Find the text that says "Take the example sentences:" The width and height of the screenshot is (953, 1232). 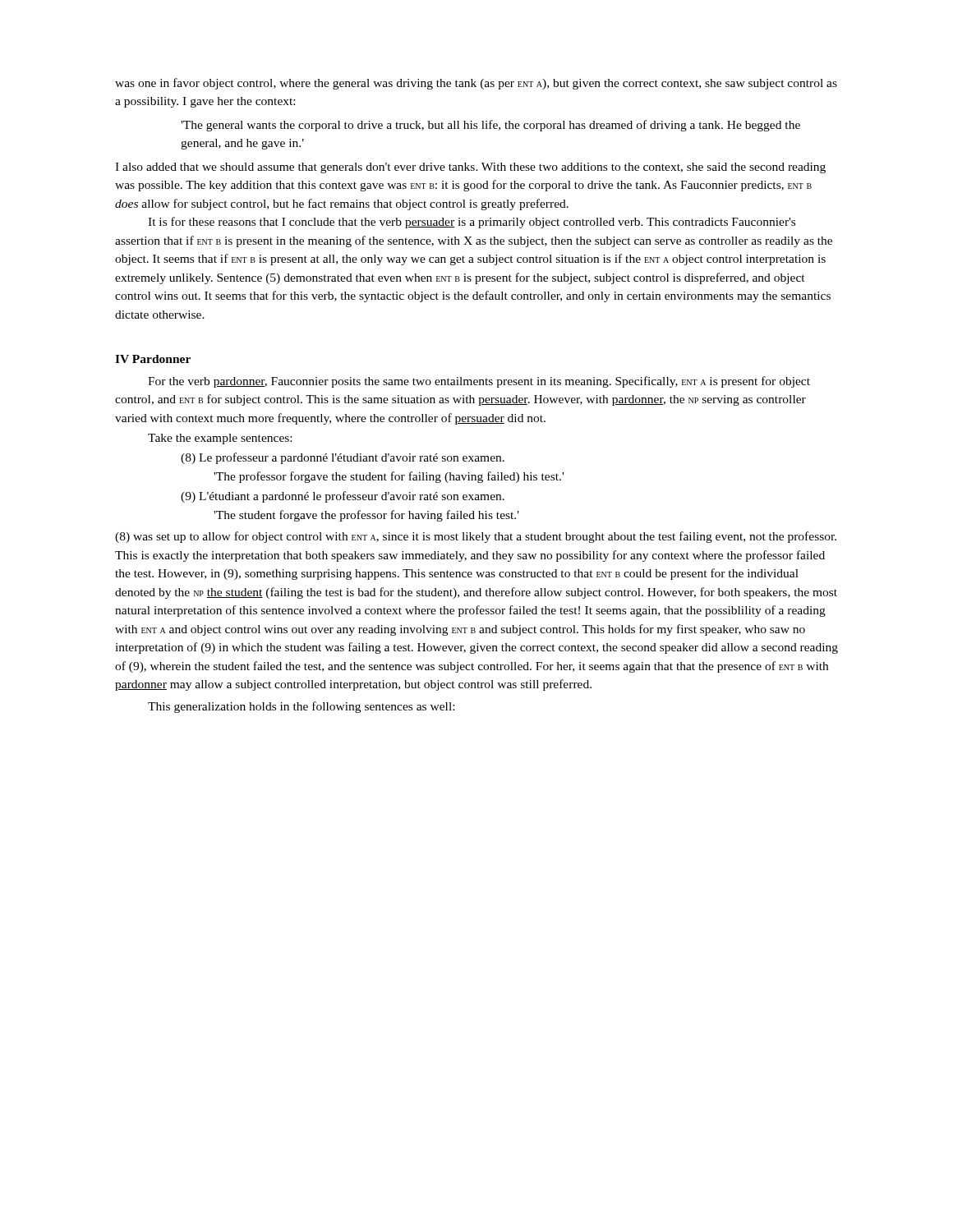[x=220, y=439]
